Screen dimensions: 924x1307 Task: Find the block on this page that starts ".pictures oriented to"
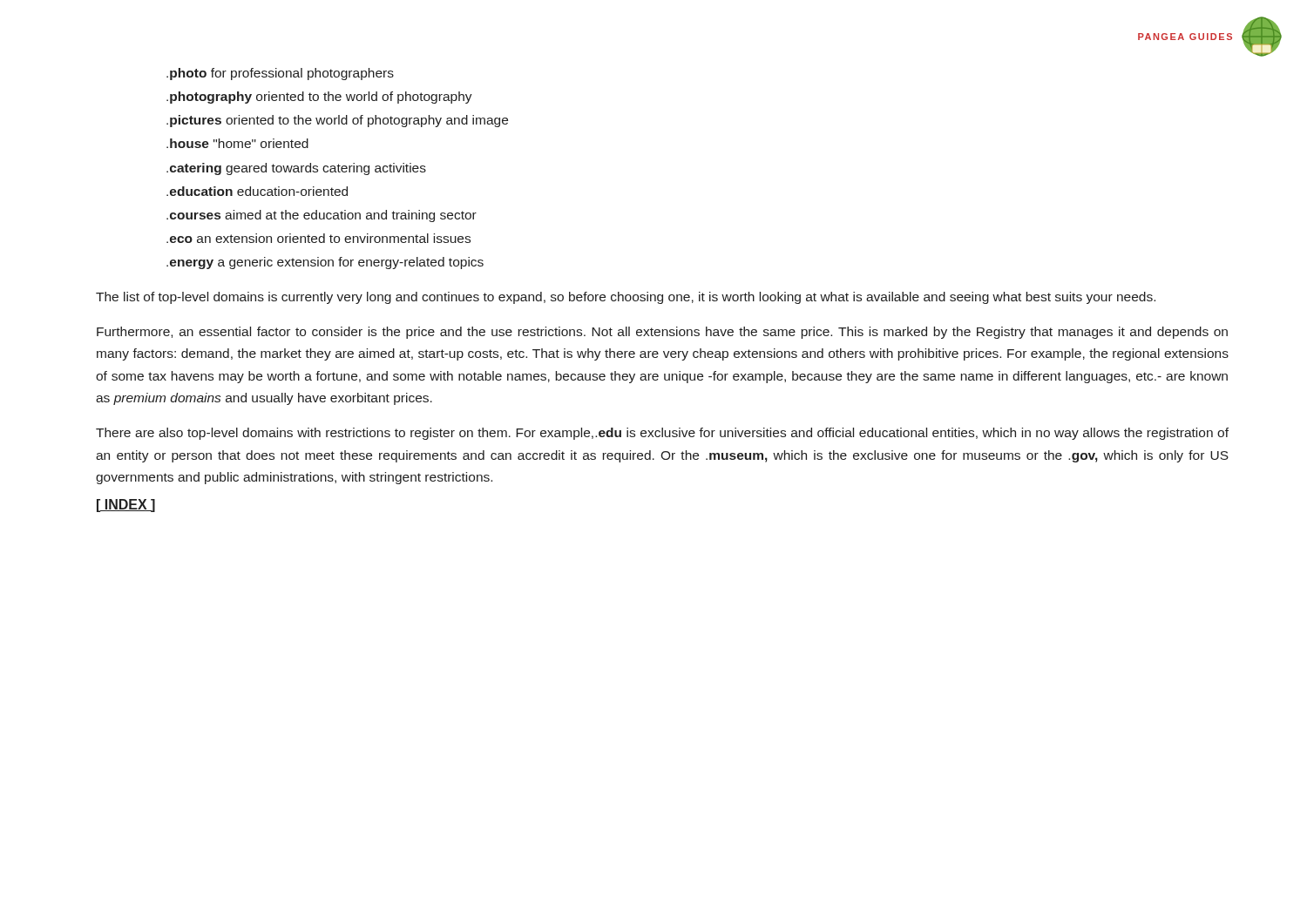[x=337, y=120]
